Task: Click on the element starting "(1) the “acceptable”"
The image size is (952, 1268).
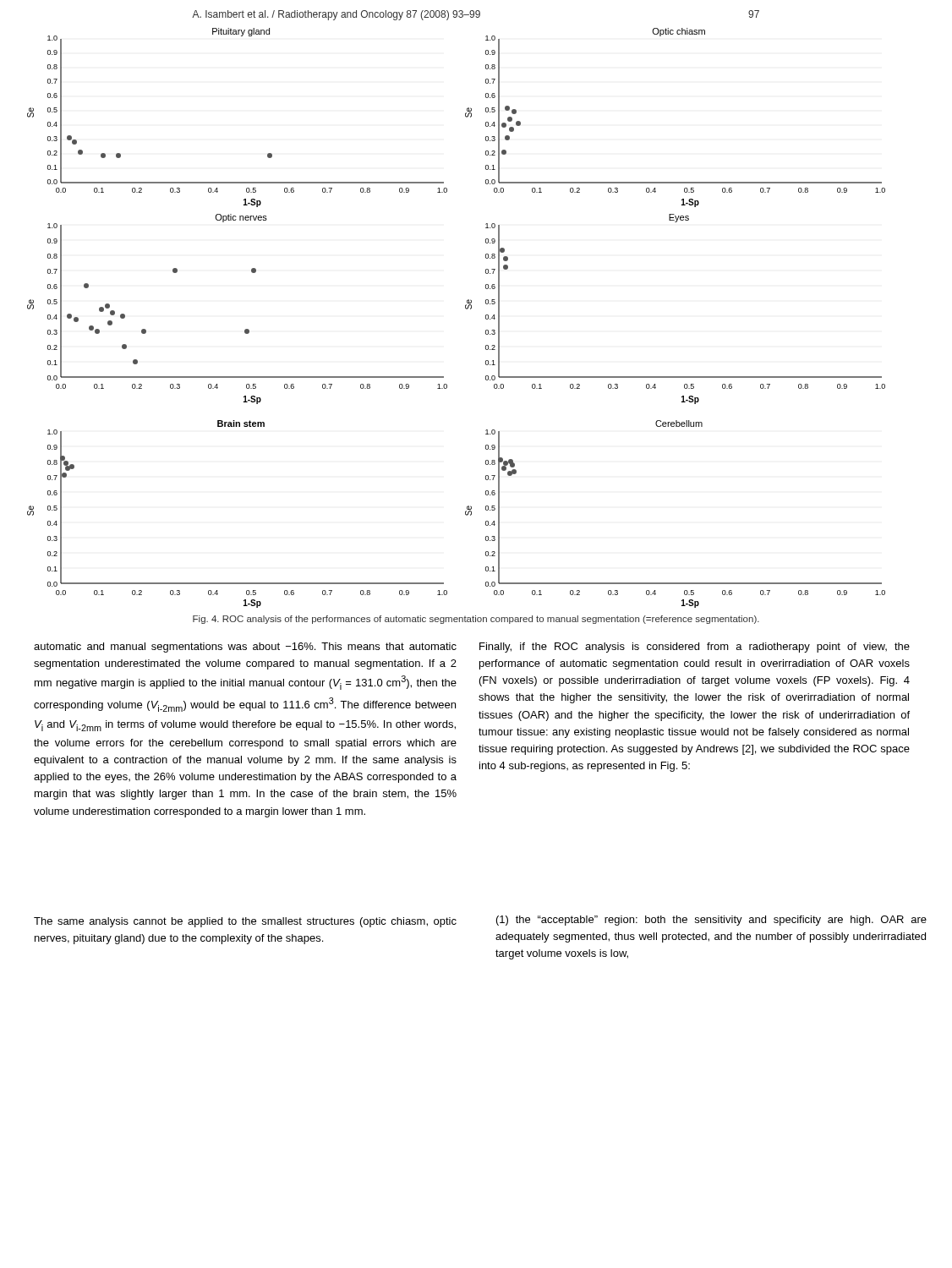Action: point(711,936)
